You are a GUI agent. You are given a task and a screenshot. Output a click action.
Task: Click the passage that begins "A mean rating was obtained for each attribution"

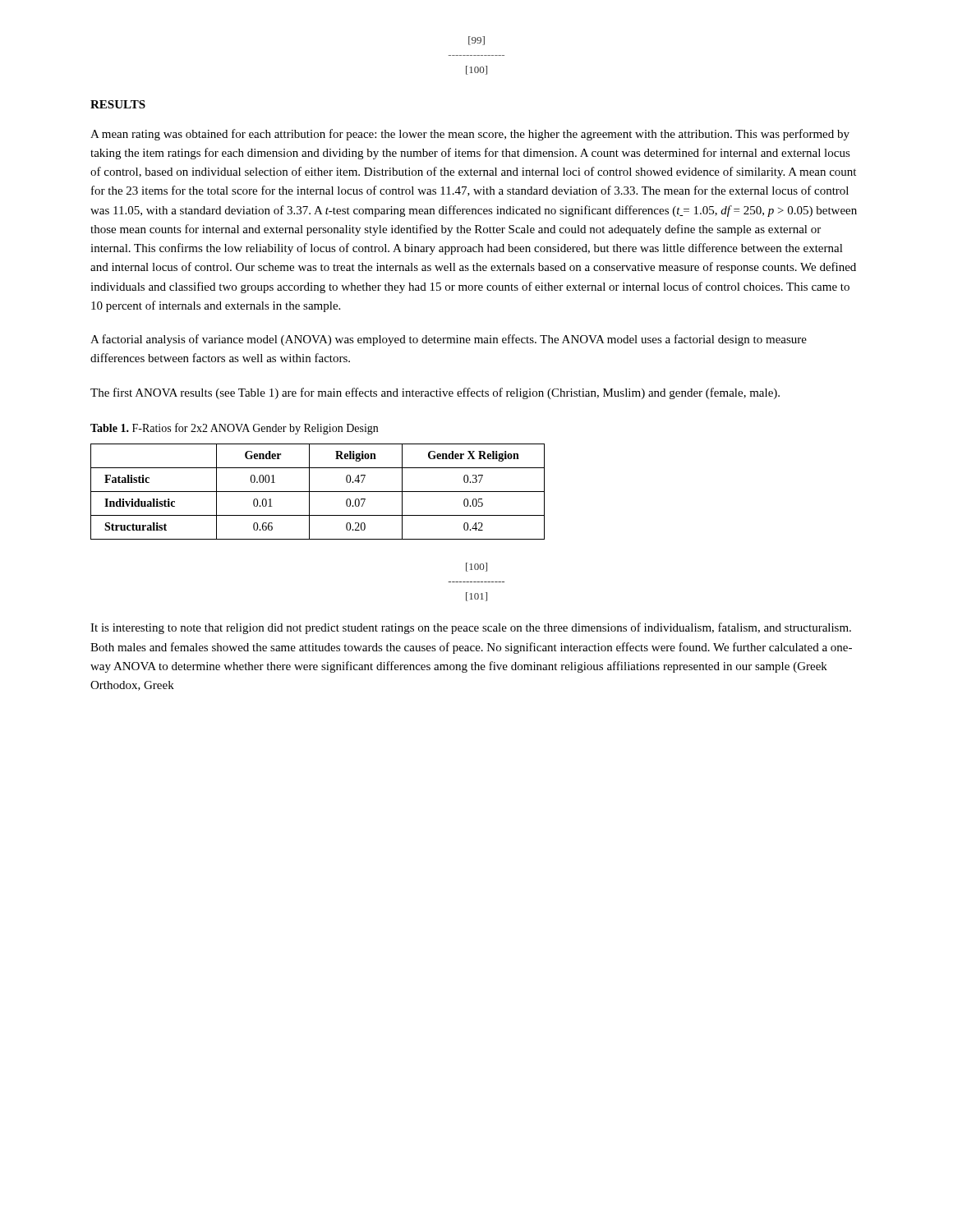pyautogui.click(x=474, y=219)
